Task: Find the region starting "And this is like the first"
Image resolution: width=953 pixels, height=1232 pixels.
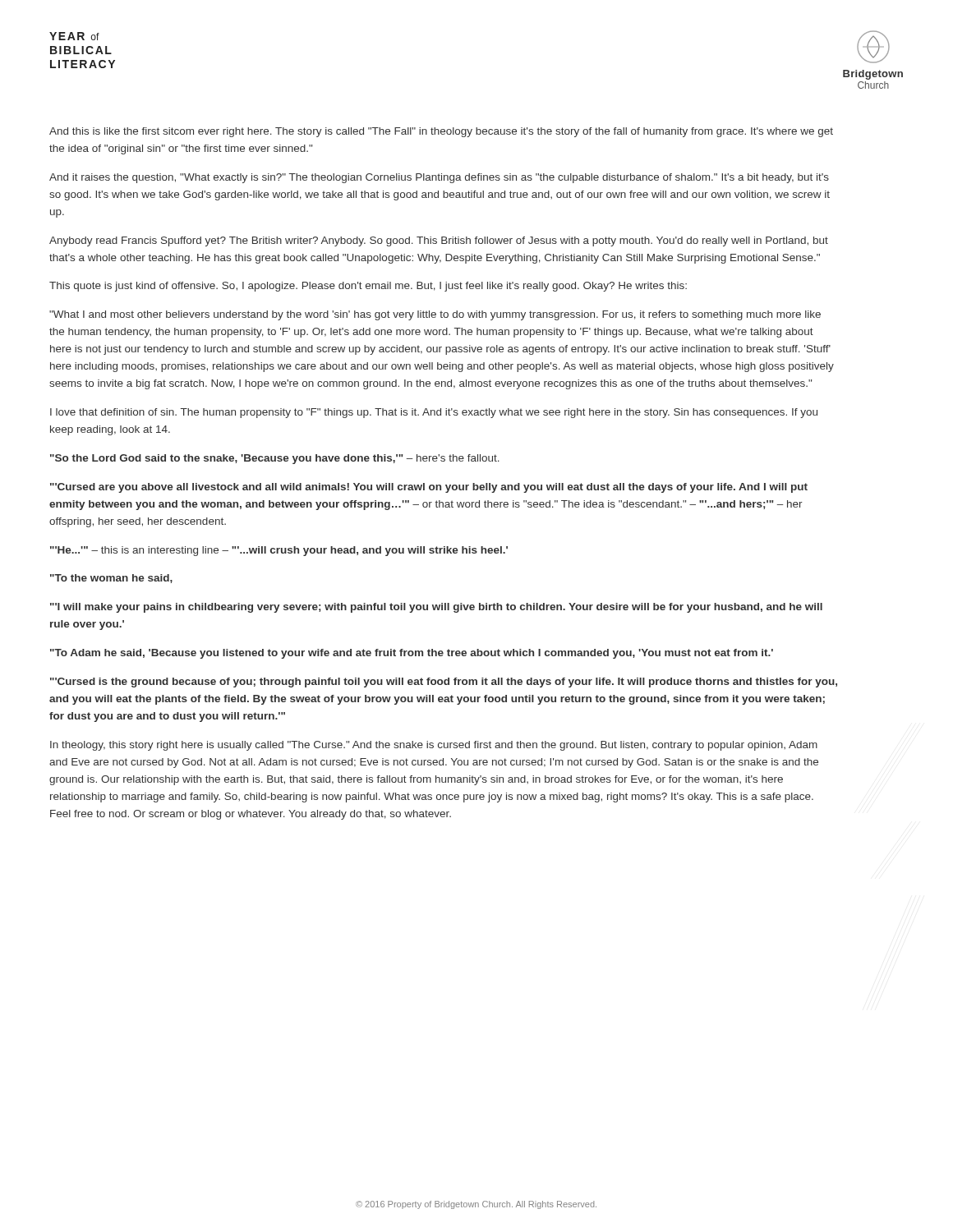Action: 444,140
